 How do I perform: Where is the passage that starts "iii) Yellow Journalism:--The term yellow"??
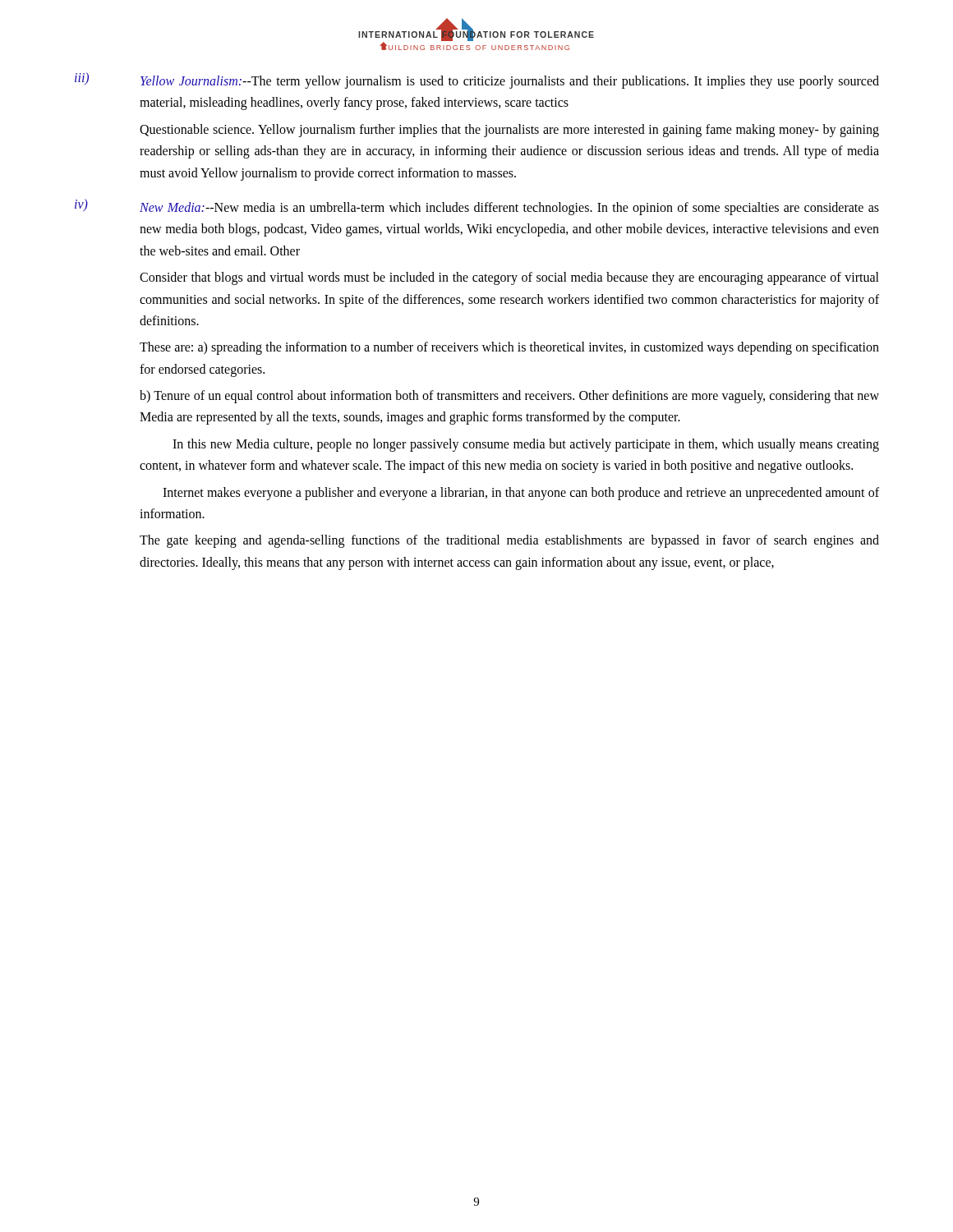(476, 130)
